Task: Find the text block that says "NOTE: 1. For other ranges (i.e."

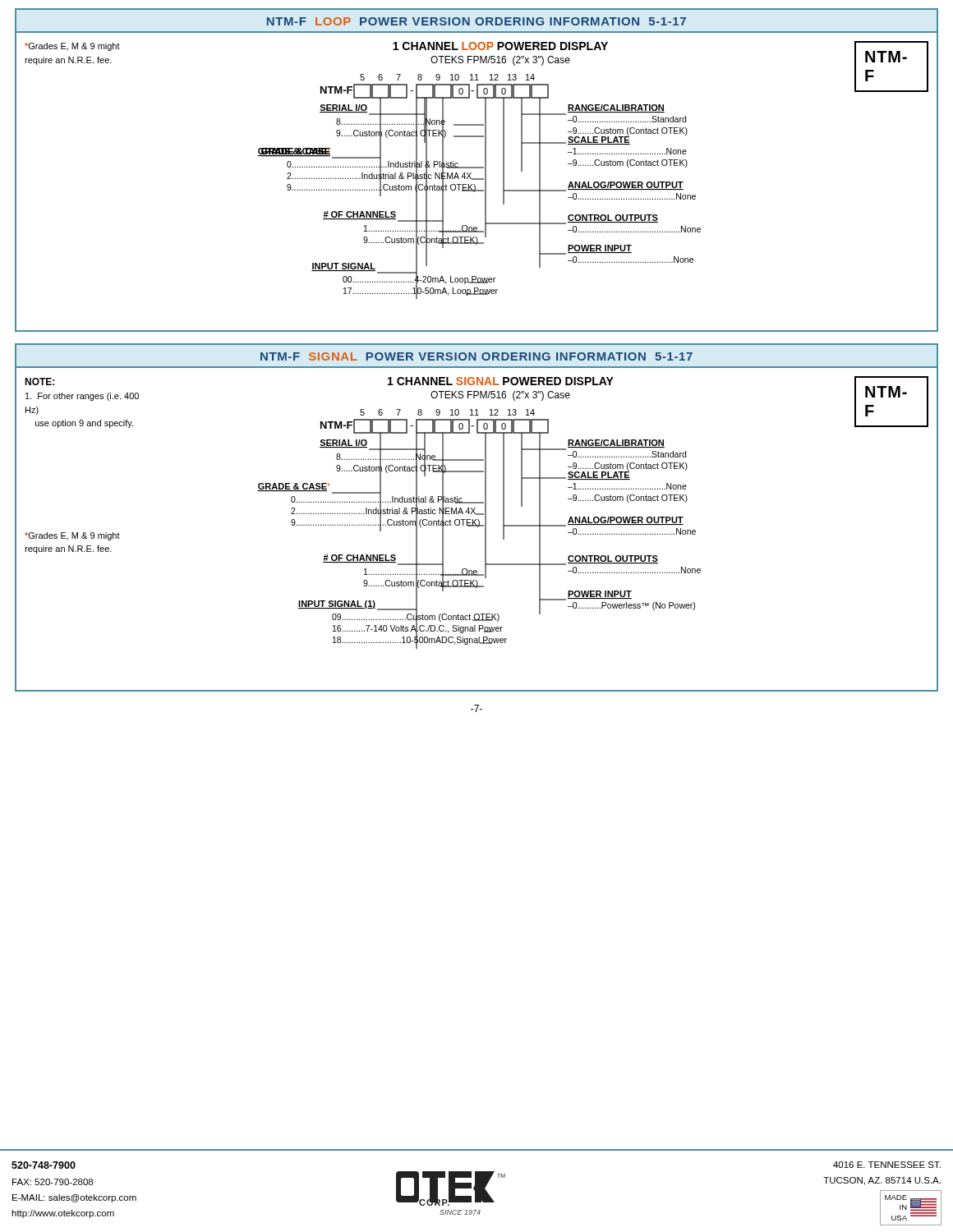Action: coord(82,402)
